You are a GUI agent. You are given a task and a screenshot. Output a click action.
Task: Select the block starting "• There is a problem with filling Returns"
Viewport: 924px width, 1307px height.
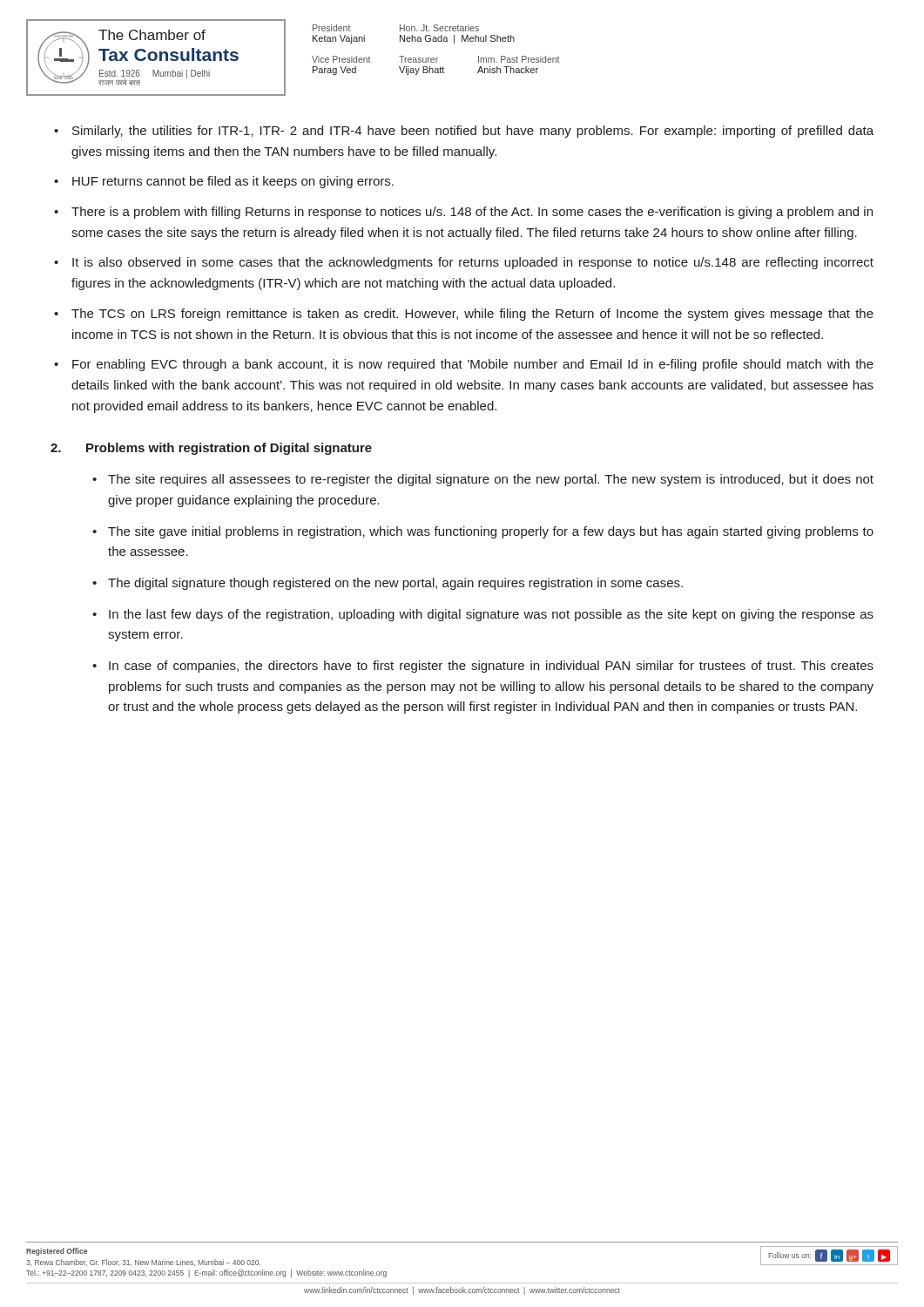click(464, 220)
